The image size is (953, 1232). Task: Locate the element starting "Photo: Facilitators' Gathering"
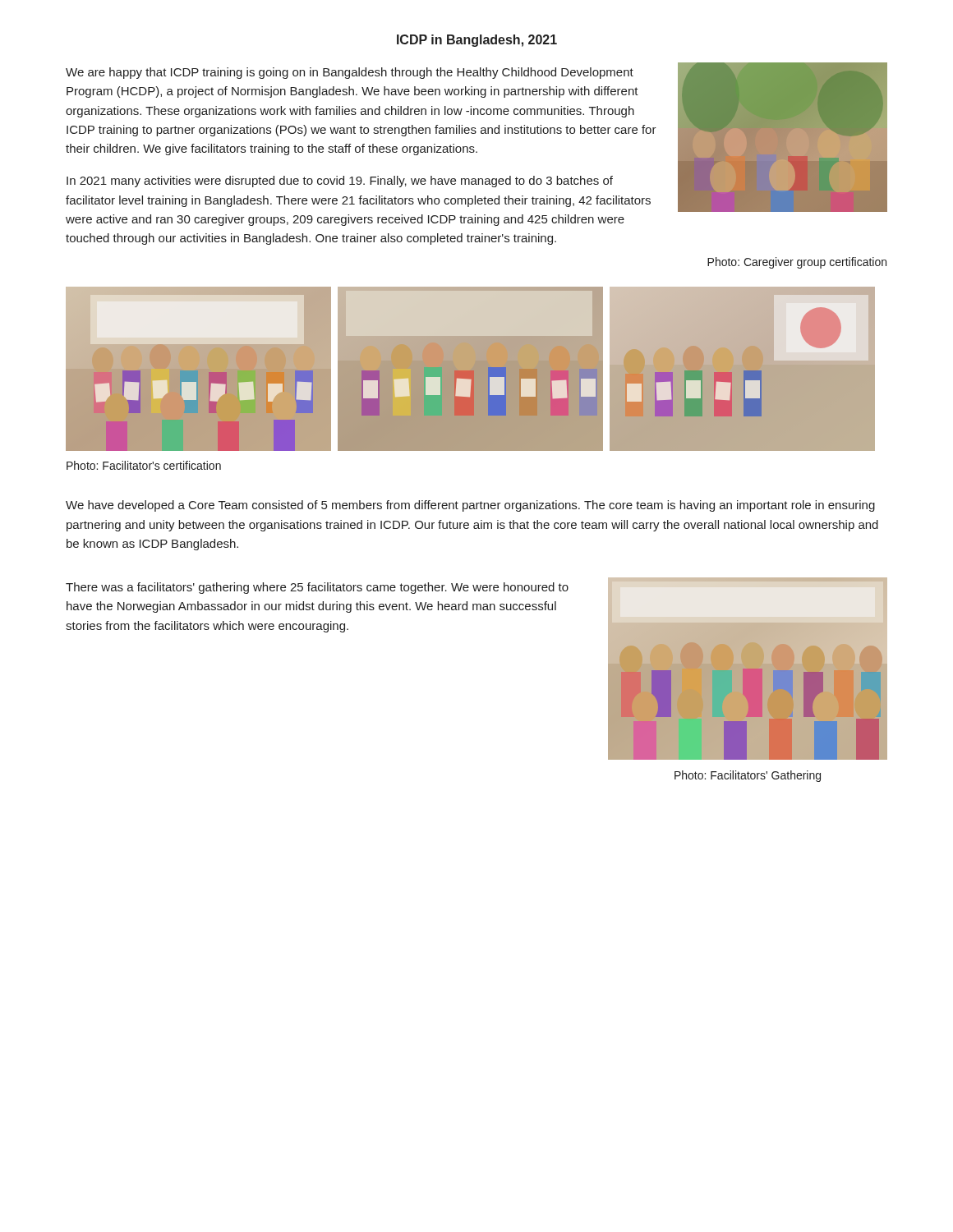click(748, 775)
